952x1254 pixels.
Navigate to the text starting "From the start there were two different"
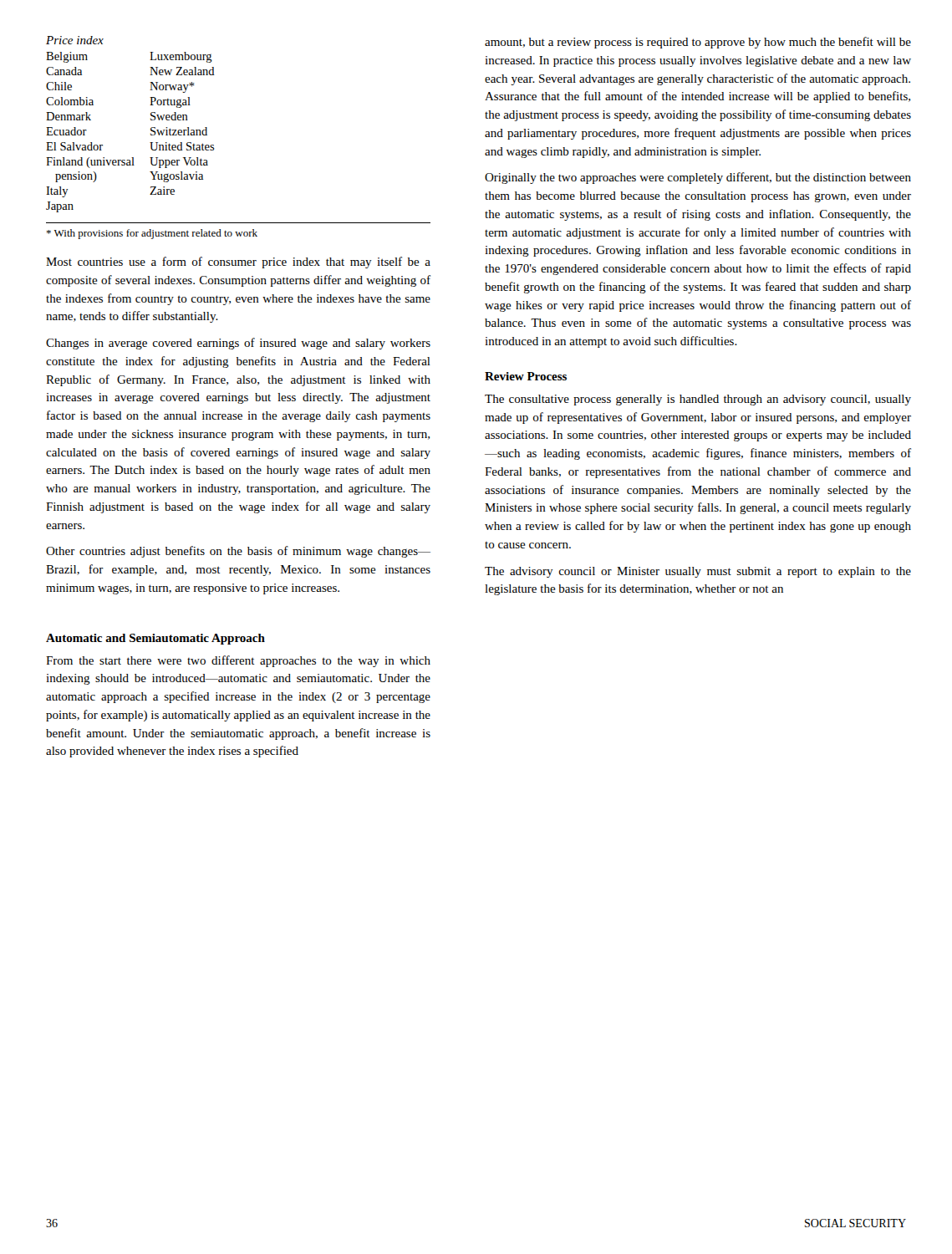click(x=238, y=706)
